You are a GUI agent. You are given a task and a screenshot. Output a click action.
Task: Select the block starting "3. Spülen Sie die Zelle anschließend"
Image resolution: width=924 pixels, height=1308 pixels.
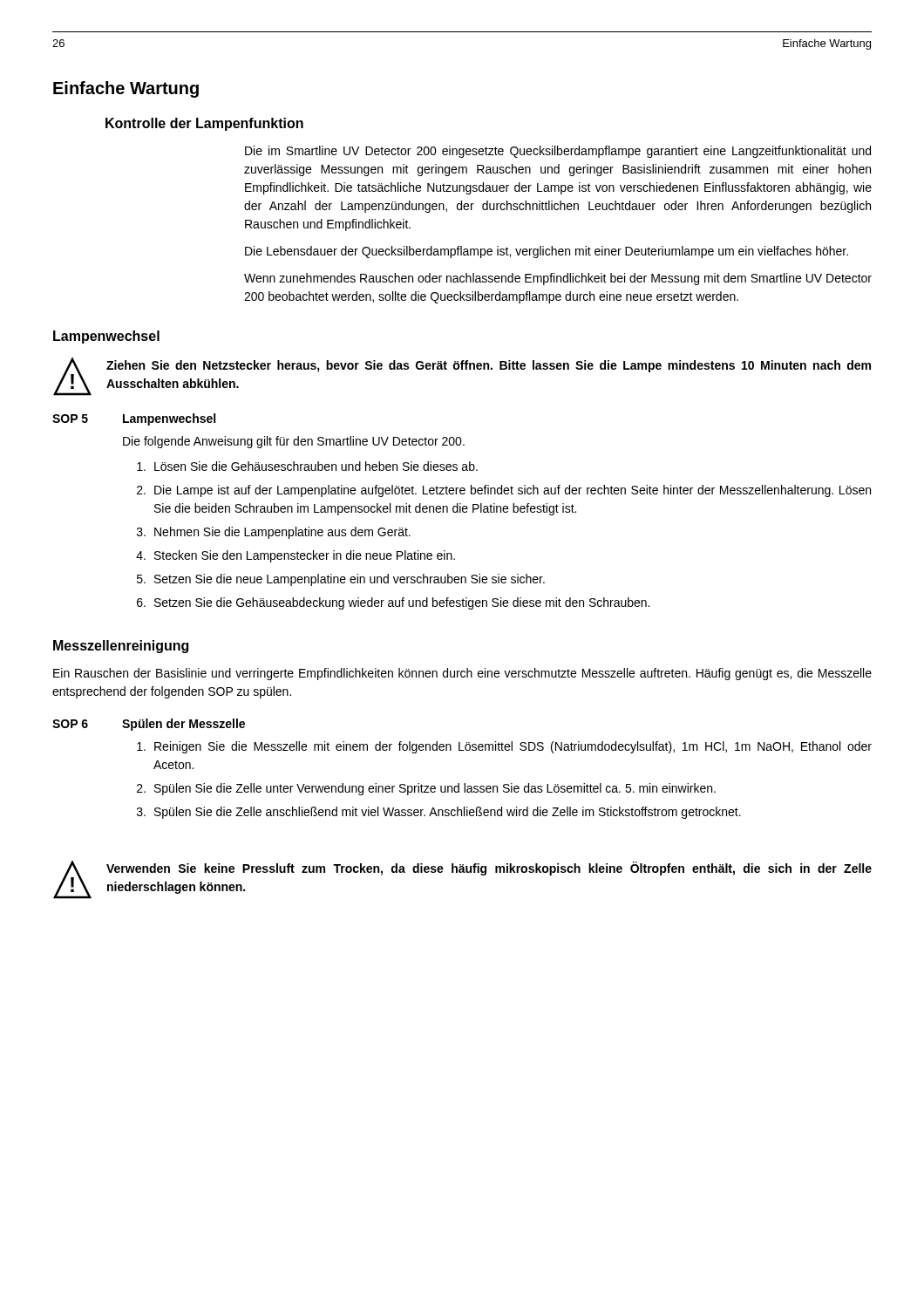point(497,812)
